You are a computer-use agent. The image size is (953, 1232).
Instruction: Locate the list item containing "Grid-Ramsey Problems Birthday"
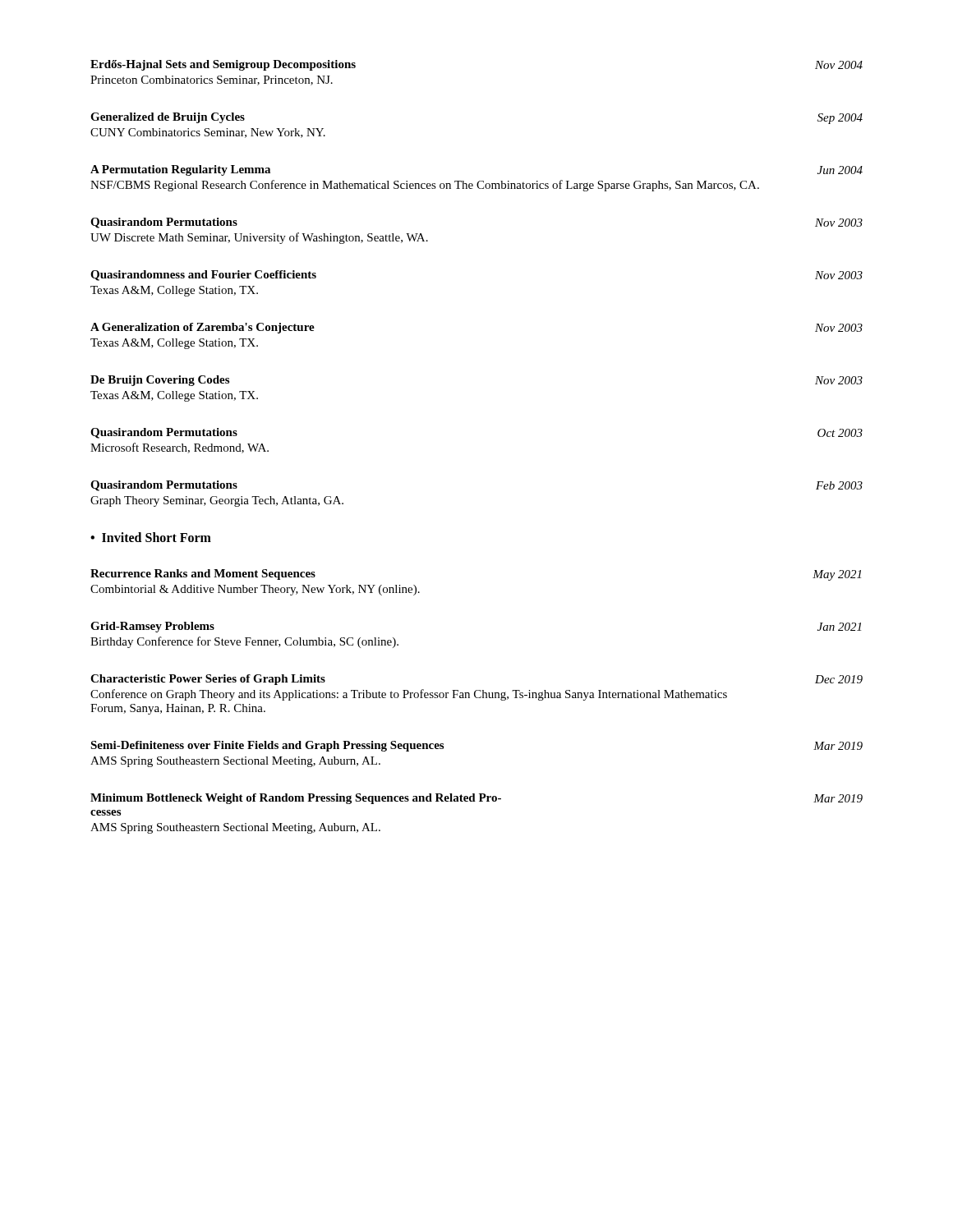click(x=157, y=626)
